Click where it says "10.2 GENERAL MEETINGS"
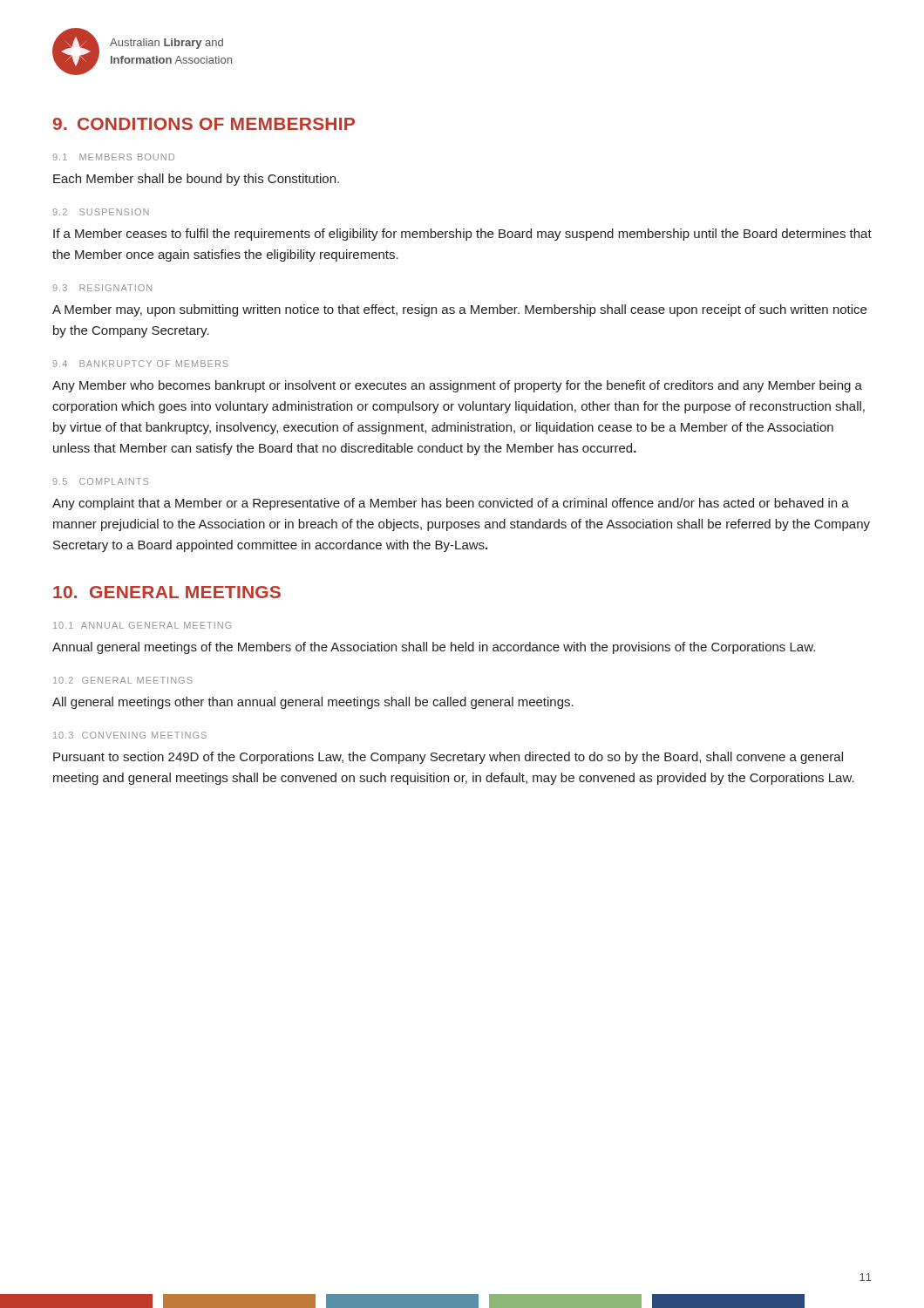This screenshot has width=924, height=1308. pos(123,680)
